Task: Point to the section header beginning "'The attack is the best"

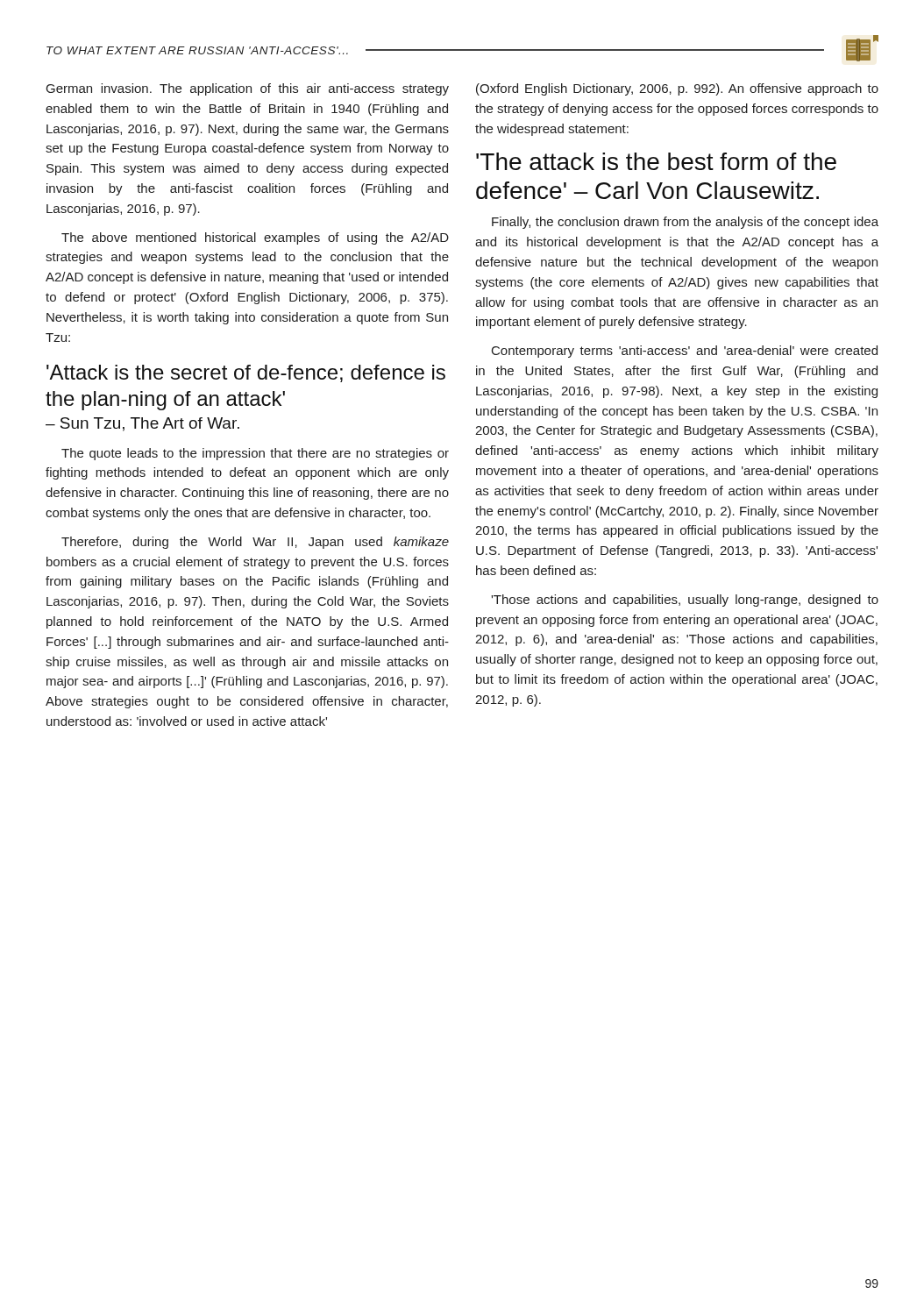Action: point(677,177)
